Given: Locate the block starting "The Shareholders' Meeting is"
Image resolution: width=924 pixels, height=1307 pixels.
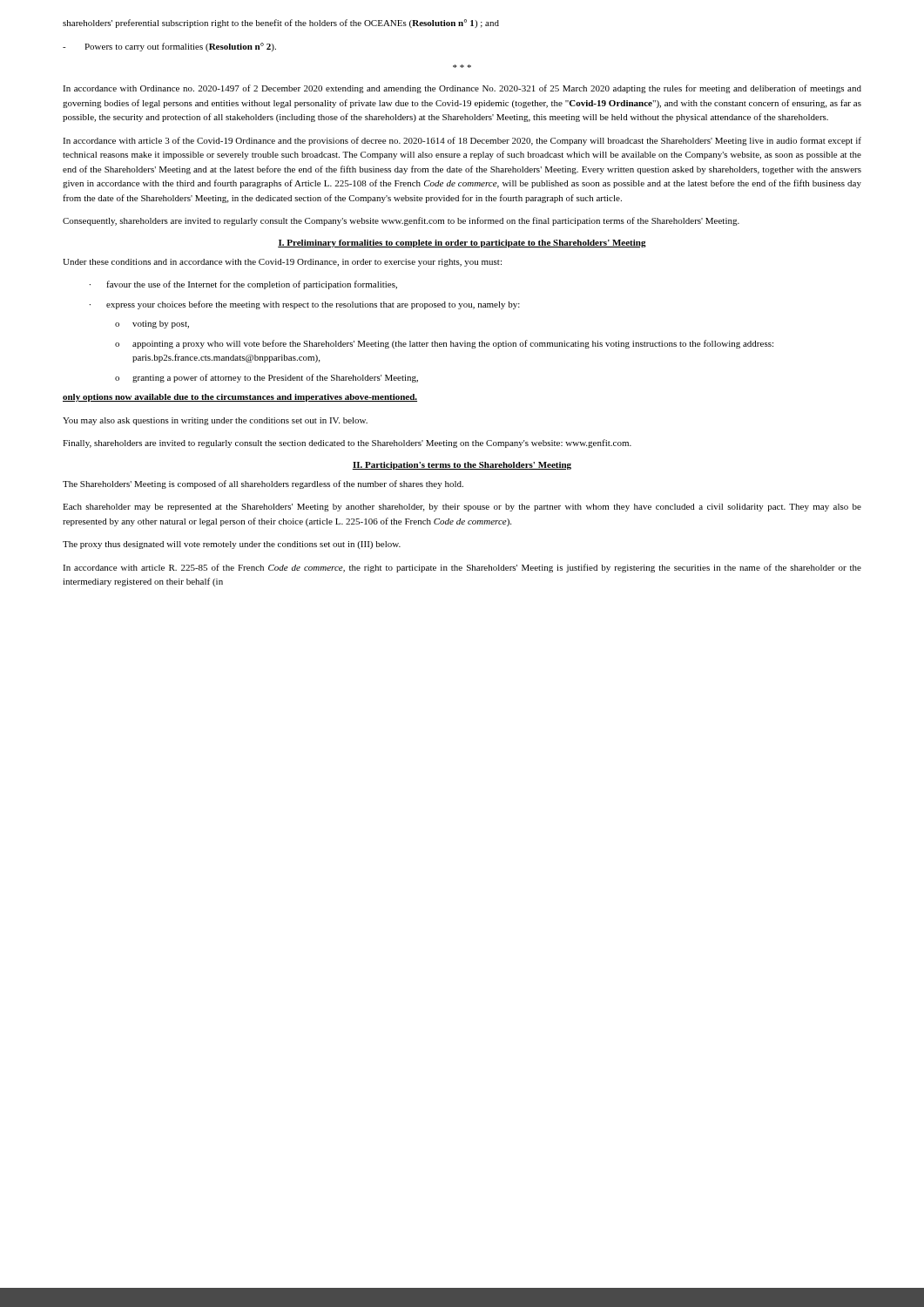Looking at the screenshot, I should [x=263, y=483].
